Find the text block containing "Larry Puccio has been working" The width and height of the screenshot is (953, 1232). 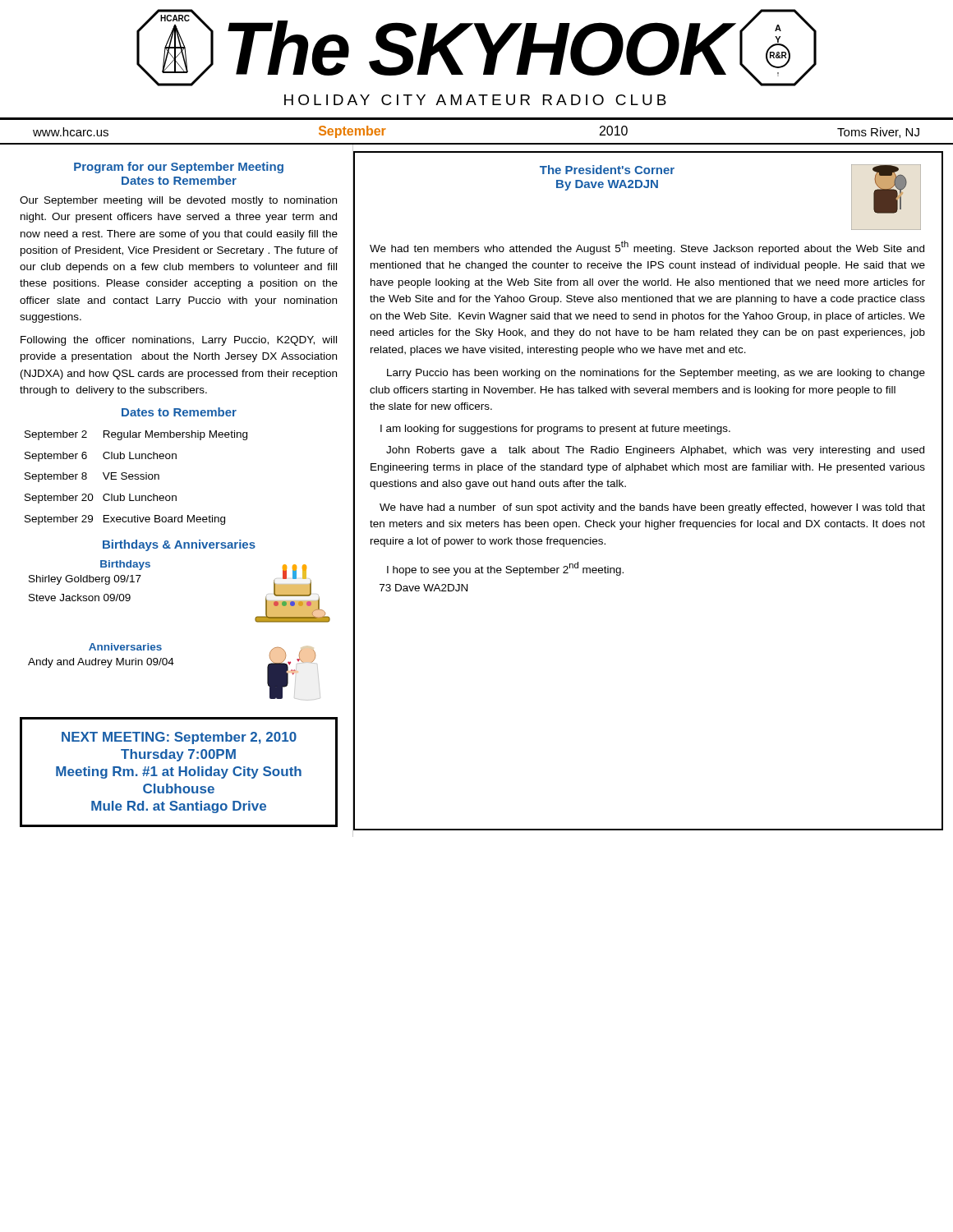pyautogui.click(x=647, y=381)
